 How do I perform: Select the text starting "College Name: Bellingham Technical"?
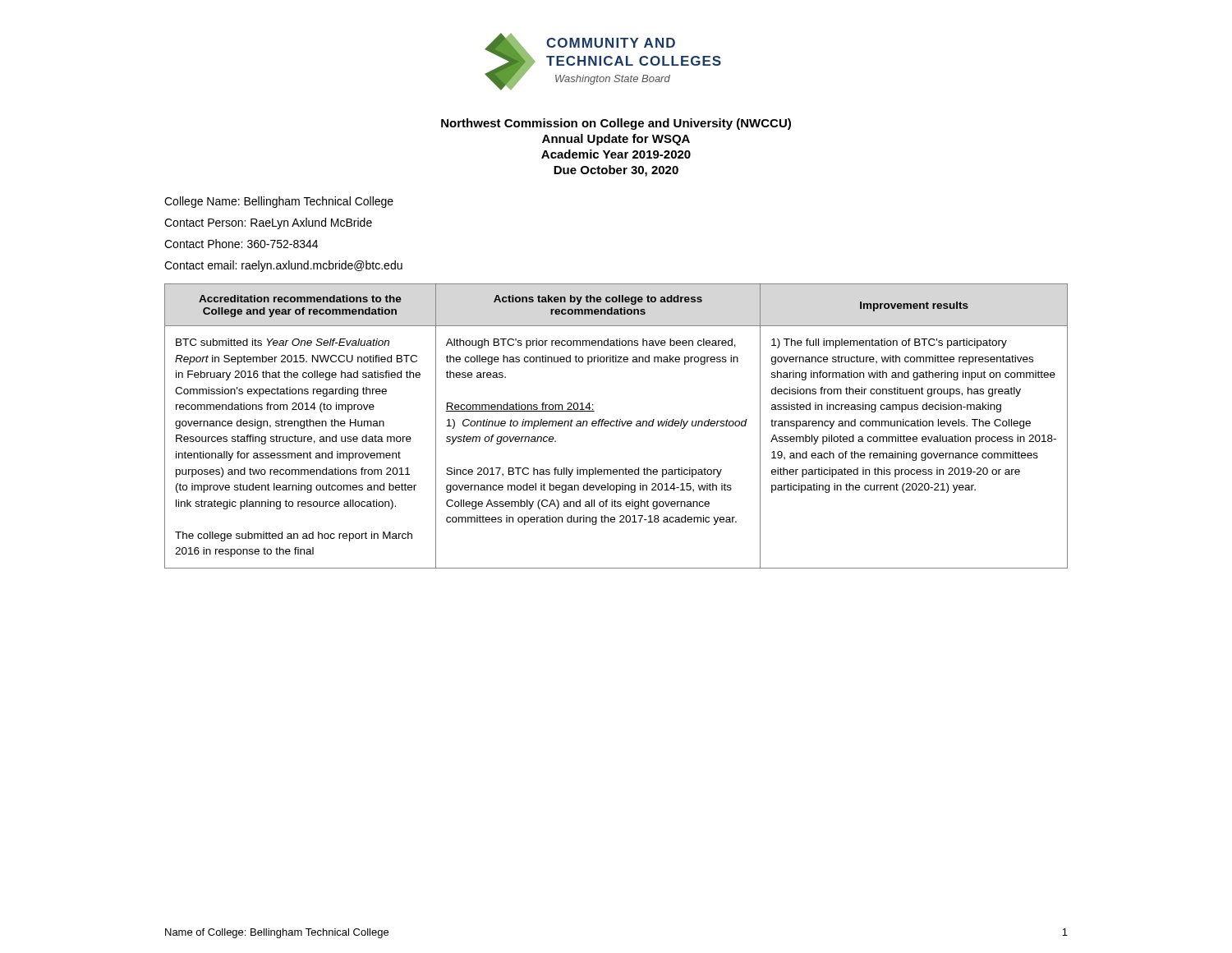coord(279,202)
